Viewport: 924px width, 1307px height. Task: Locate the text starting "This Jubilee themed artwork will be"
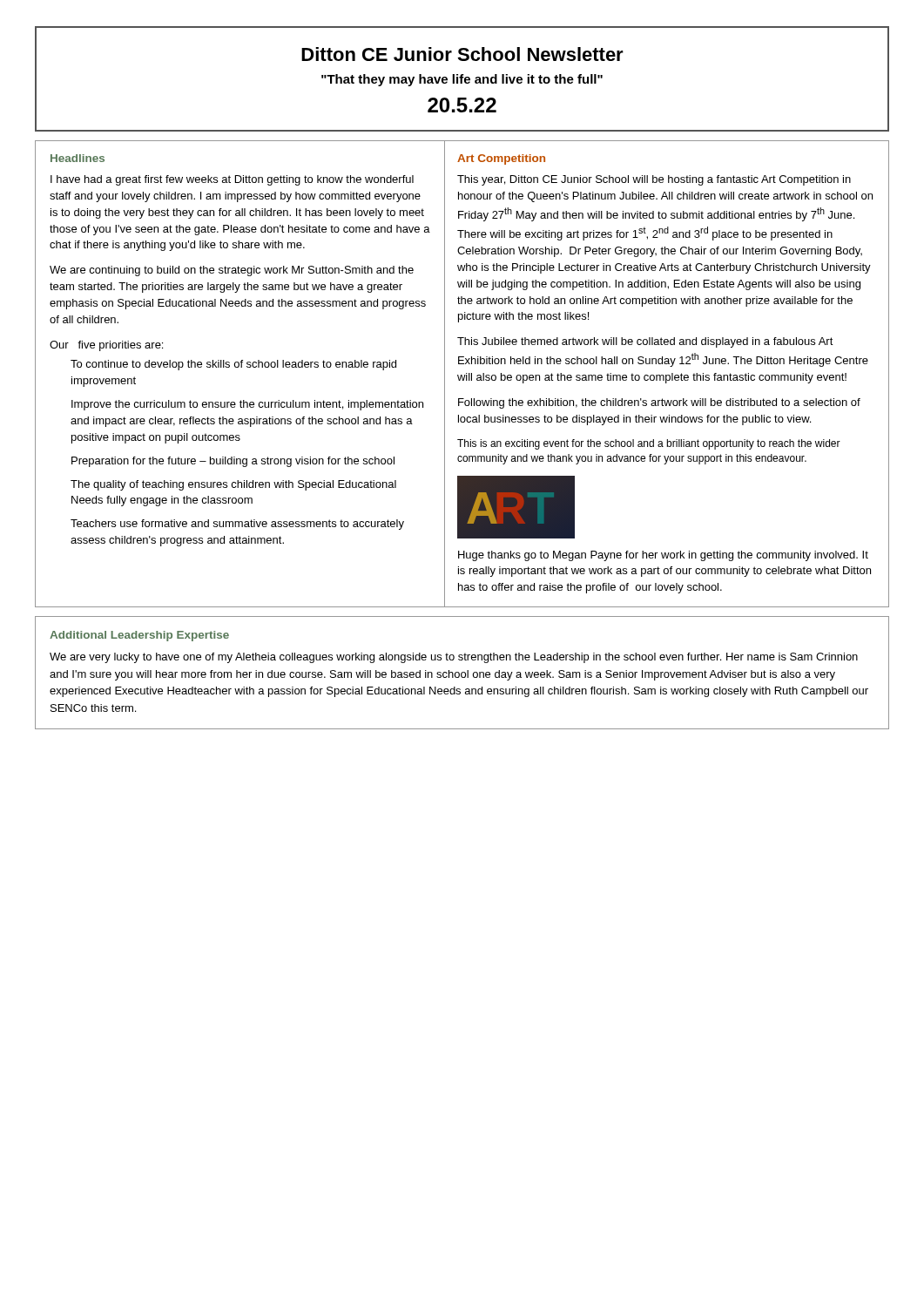pyautogui.click(x=663, y=359)
